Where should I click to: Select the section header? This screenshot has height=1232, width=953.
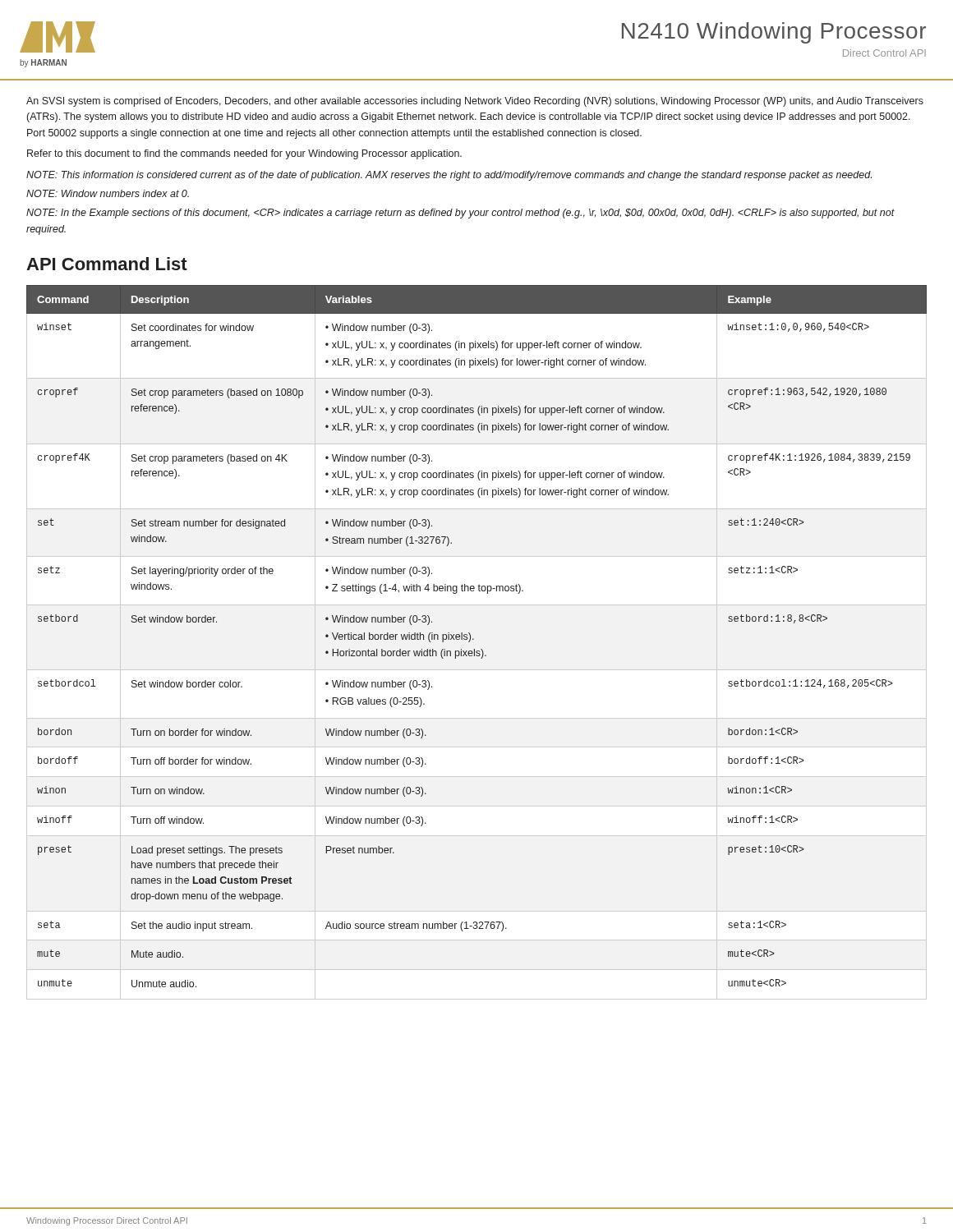[x=107, y=264]
